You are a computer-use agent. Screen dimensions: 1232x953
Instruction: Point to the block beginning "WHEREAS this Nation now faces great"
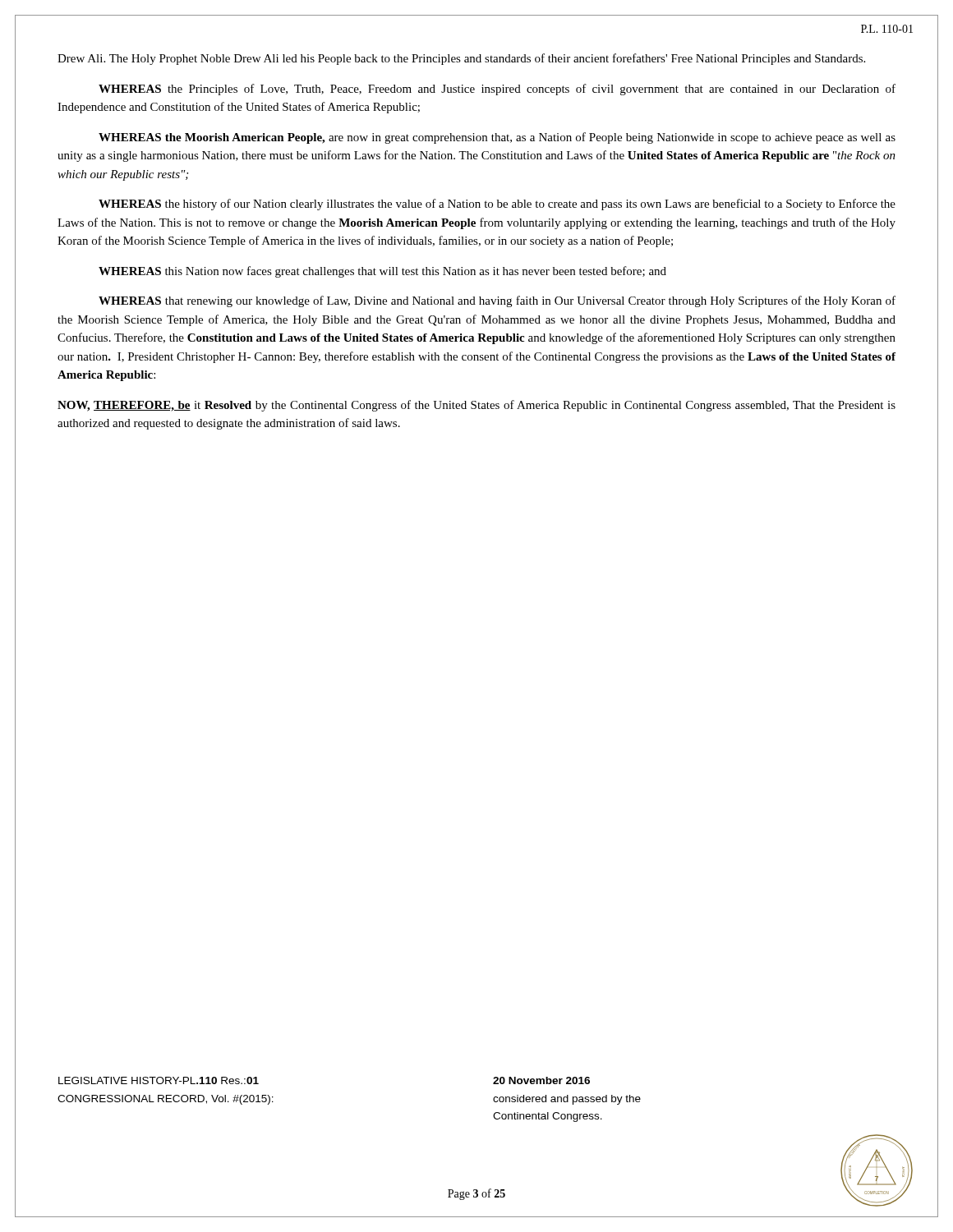[382, 271]
